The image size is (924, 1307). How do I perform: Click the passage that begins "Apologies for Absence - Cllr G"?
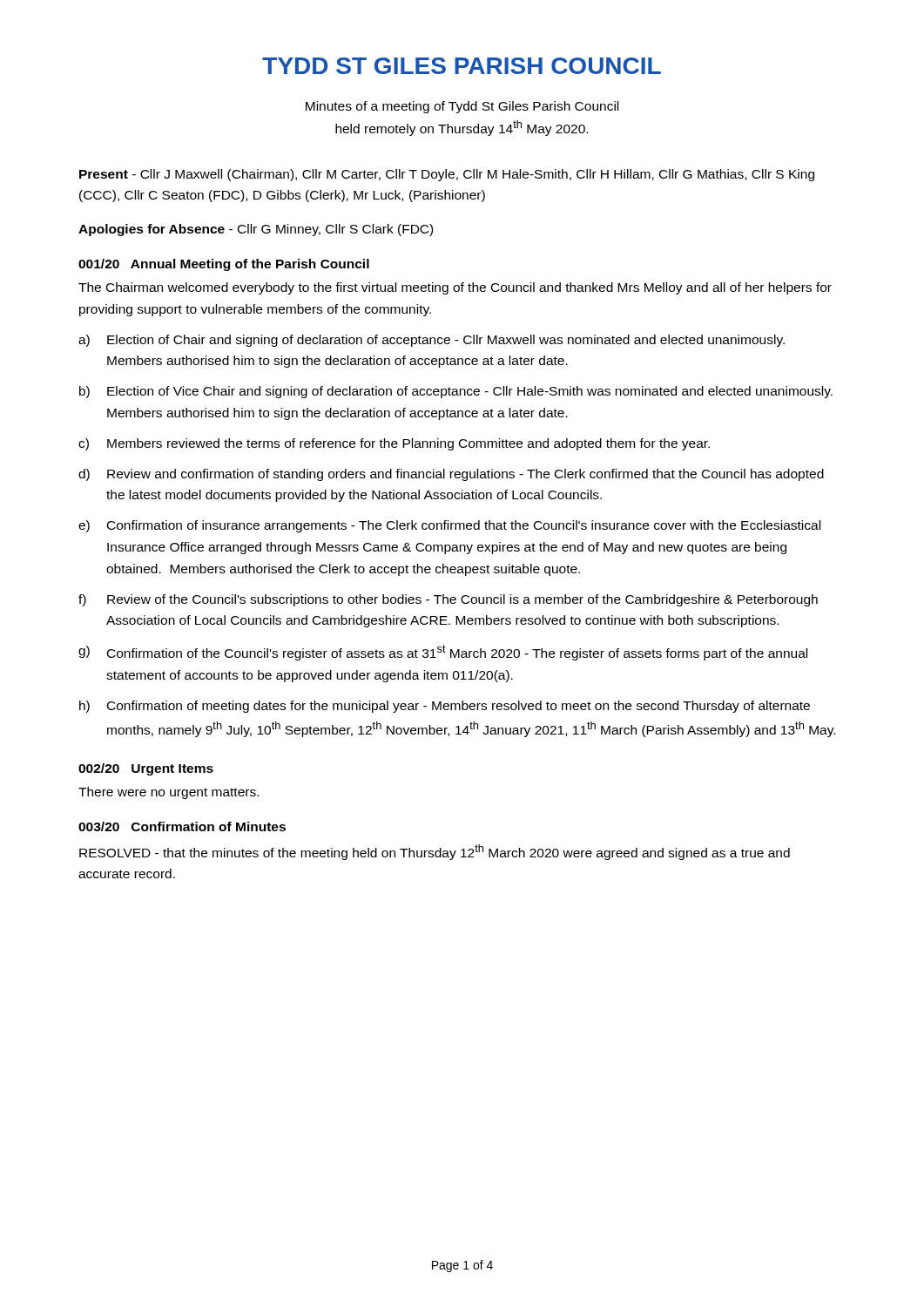[x=256, y=229]
